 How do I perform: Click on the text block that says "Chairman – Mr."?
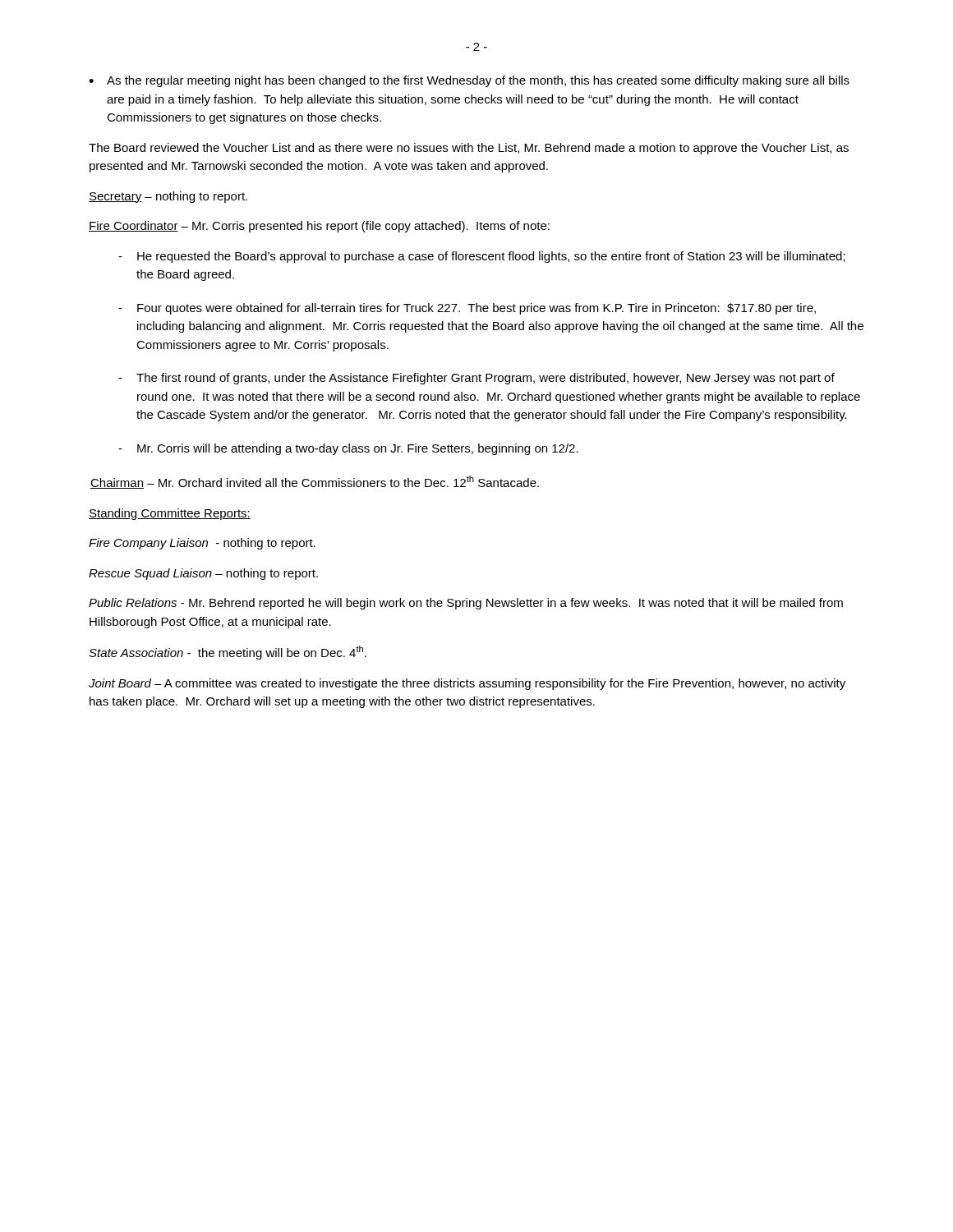(315, 482)
